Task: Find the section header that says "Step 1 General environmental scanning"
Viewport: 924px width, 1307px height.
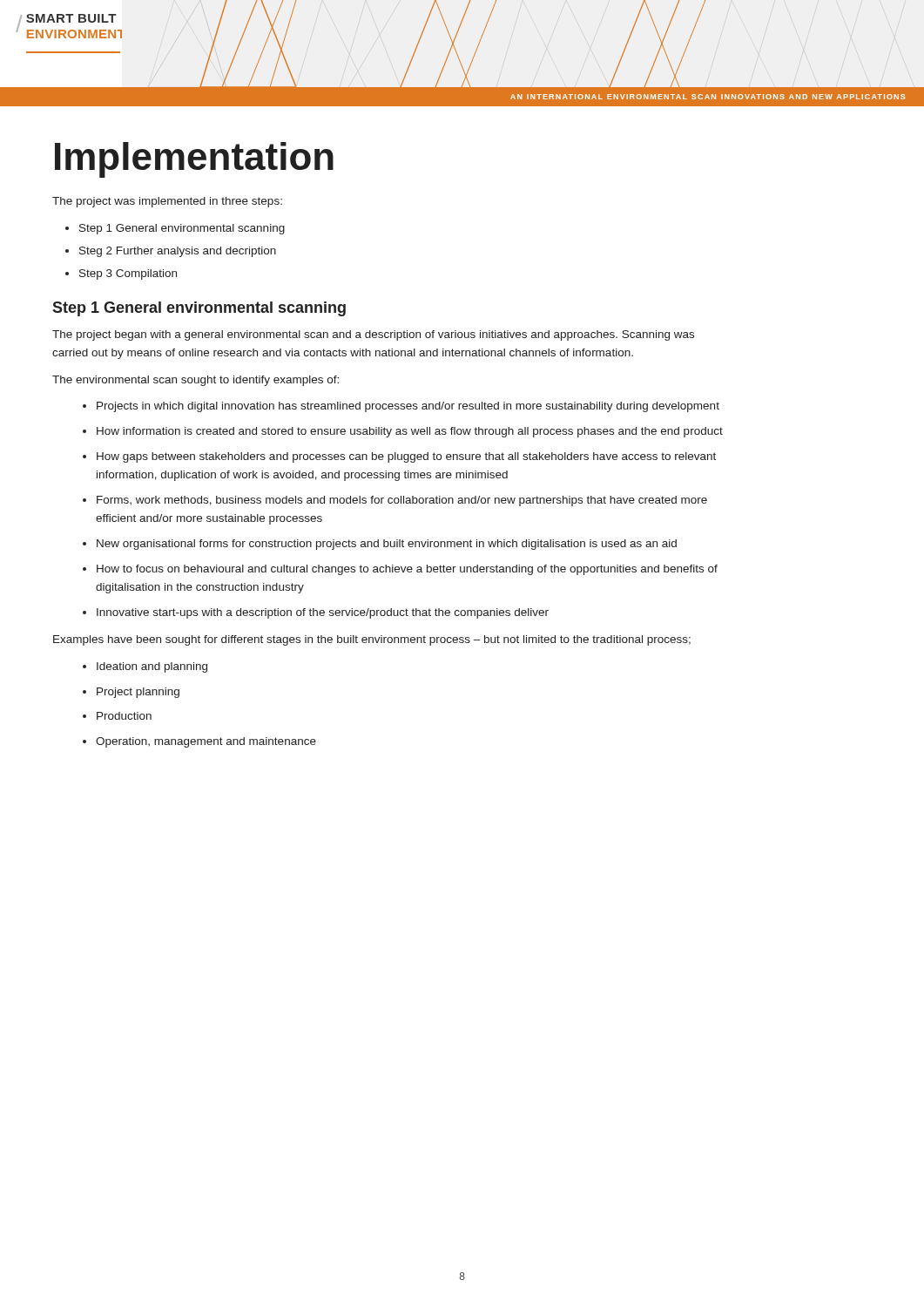Action: [199, 307]
